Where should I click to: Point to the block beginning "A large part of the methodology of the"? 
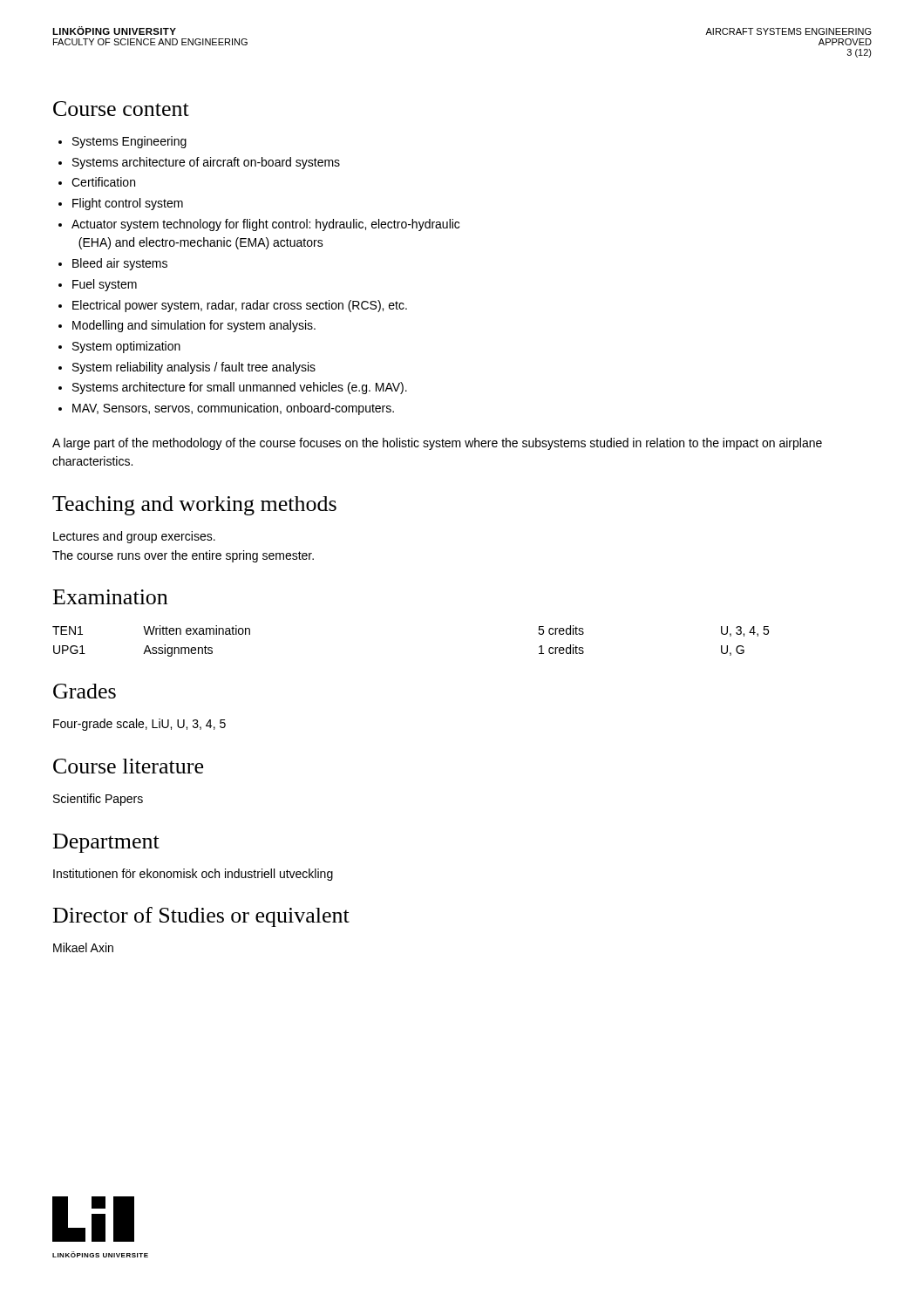coord(437,452)
